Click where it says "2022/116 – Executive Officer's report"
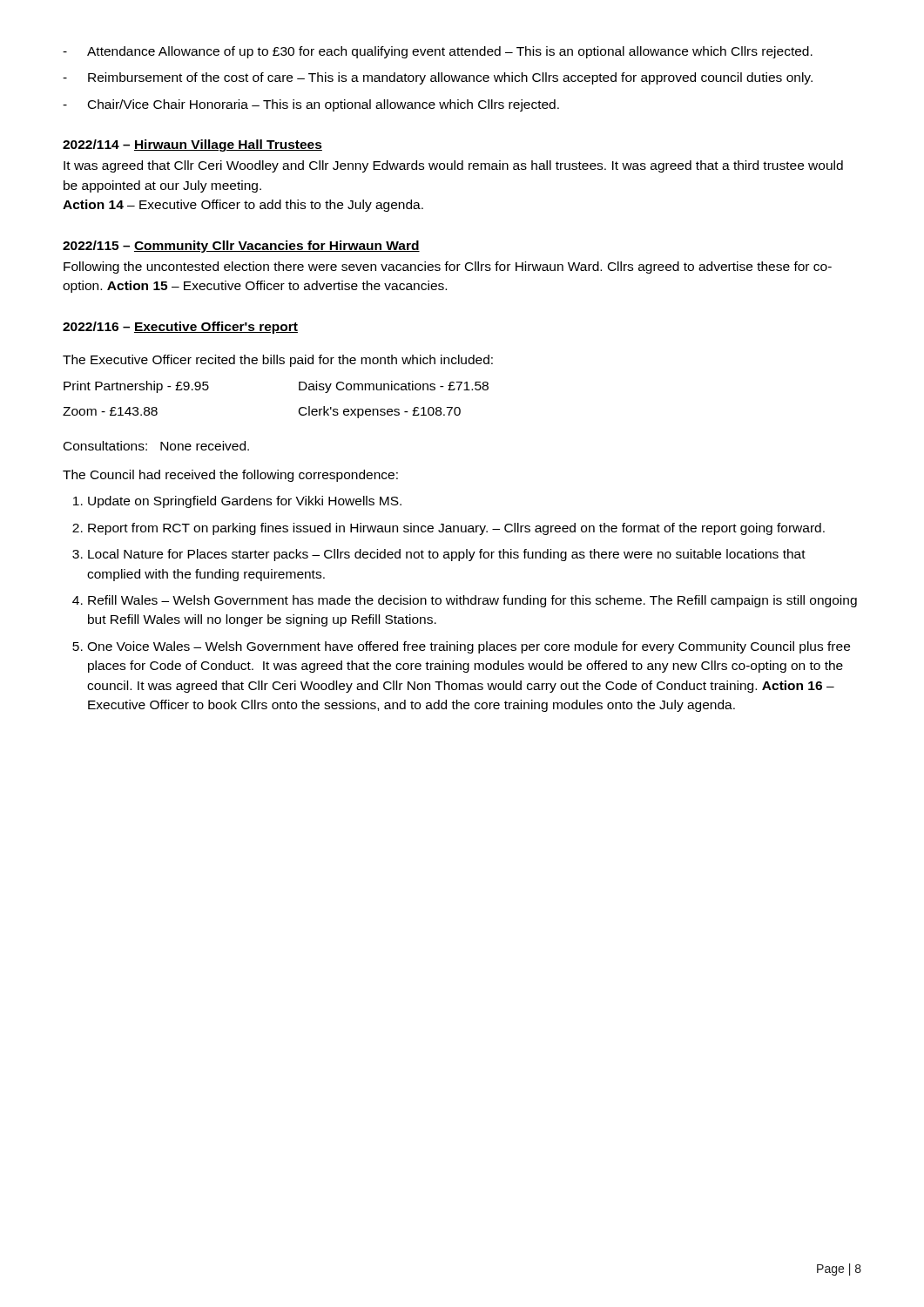 click(180, 326)
